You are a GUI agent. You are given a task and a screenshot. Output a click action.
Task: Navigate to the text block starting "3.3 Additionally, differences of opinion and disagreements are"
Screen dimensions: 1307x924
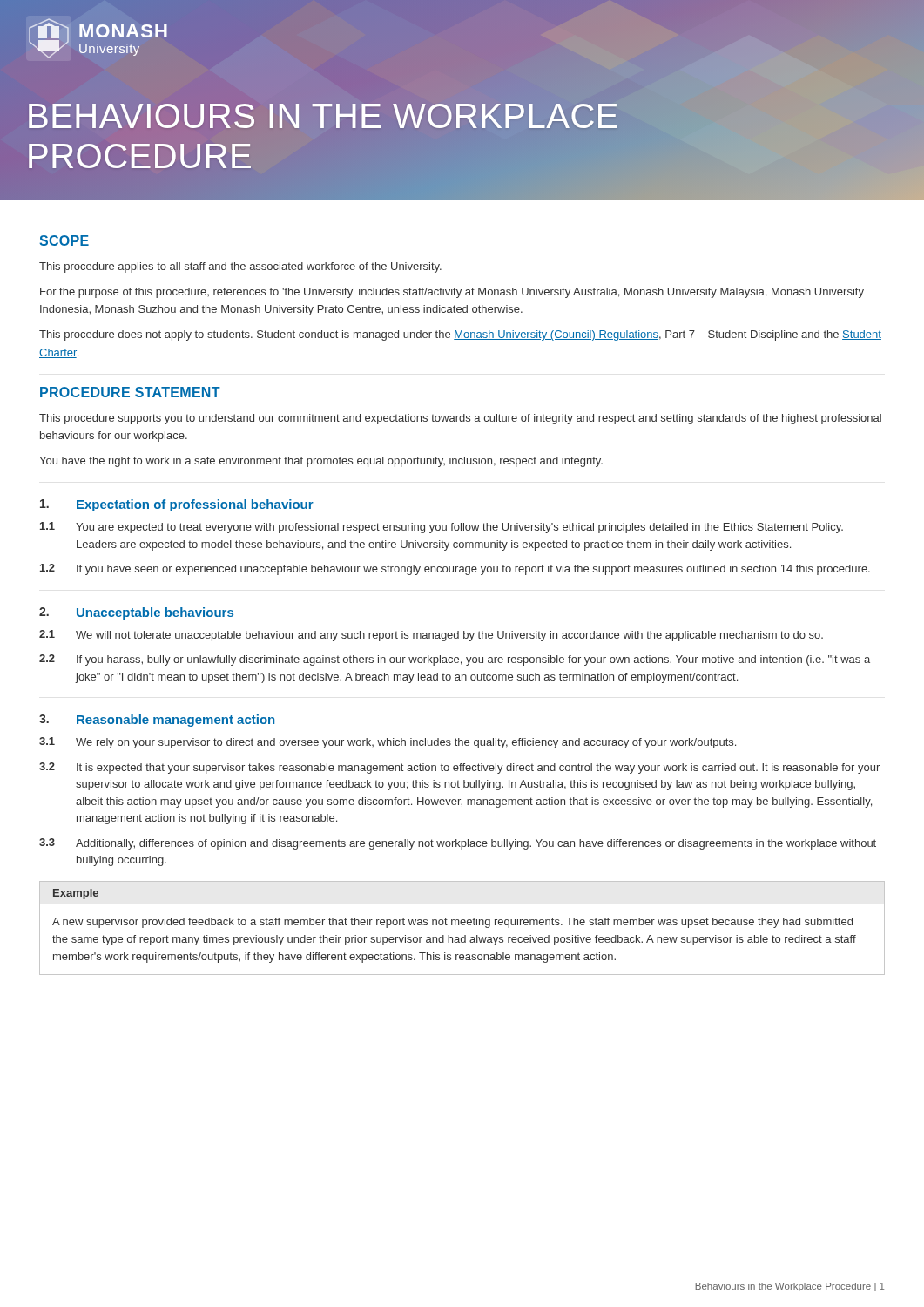point(462,851)
